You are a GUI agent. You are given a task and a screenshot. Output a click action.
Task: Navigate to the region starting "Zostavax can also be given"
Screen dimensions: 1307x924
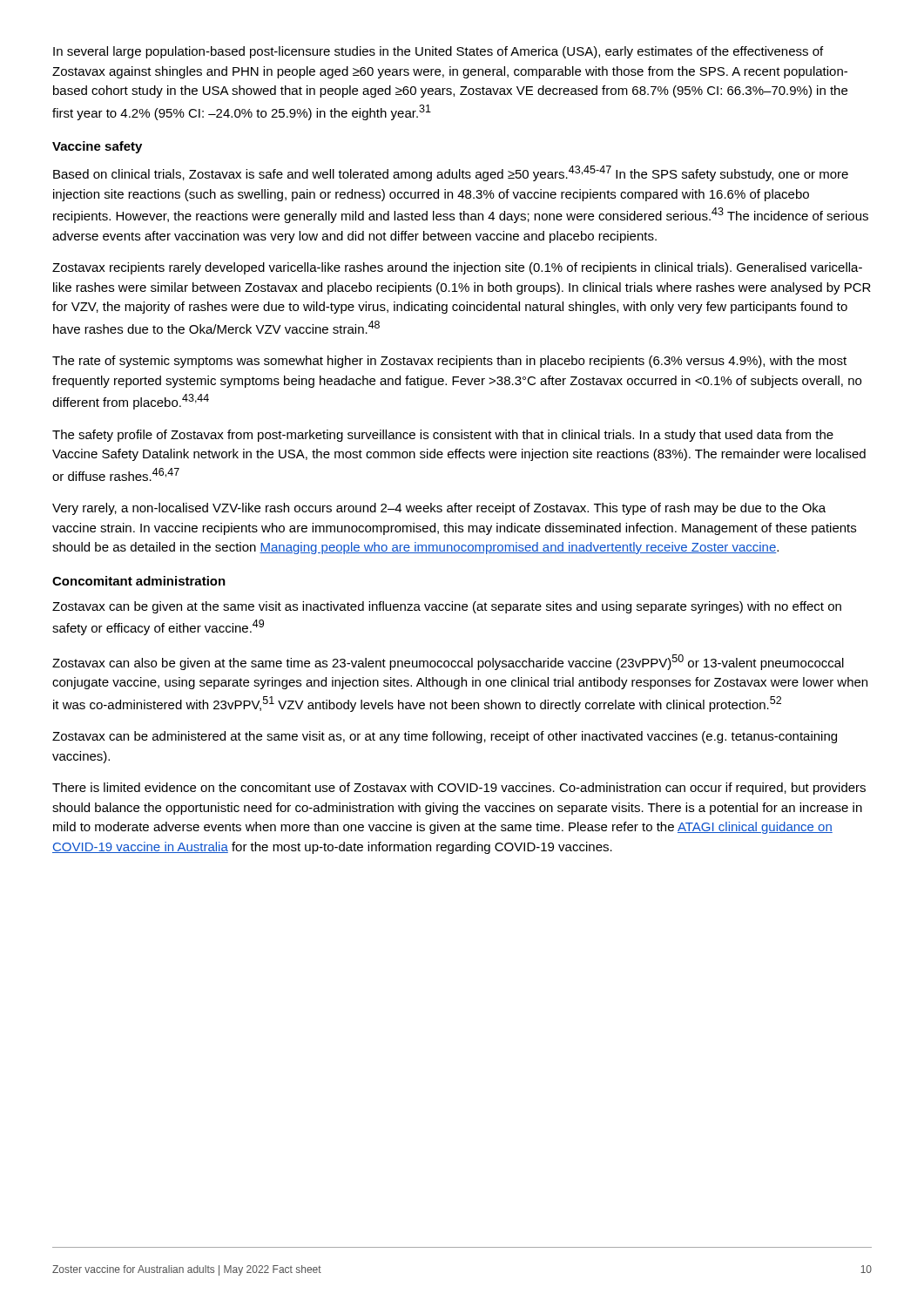(x=462, y=683)
